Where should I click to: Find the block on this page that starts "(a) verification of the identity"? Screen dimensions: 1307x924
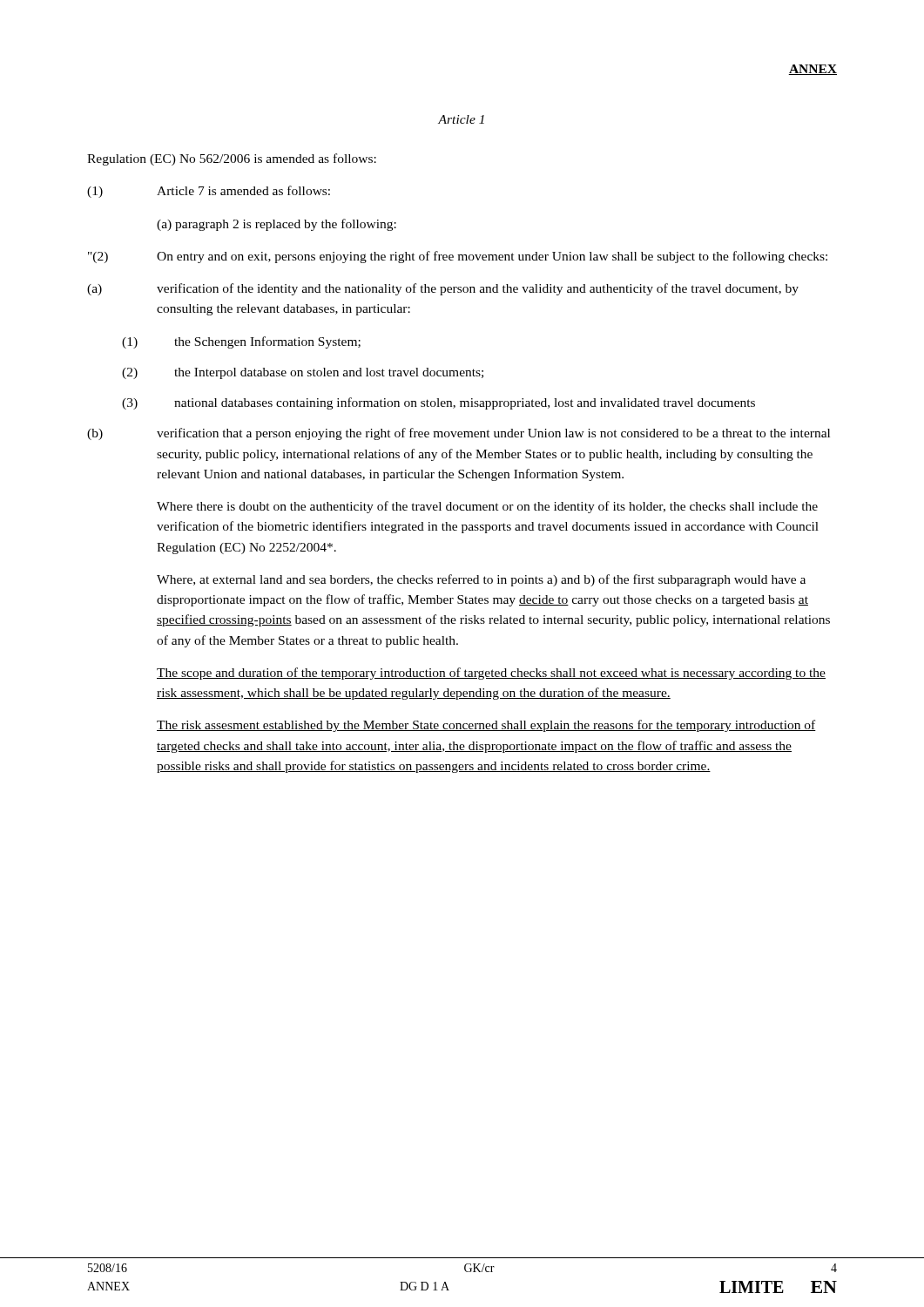coord(462,298)
